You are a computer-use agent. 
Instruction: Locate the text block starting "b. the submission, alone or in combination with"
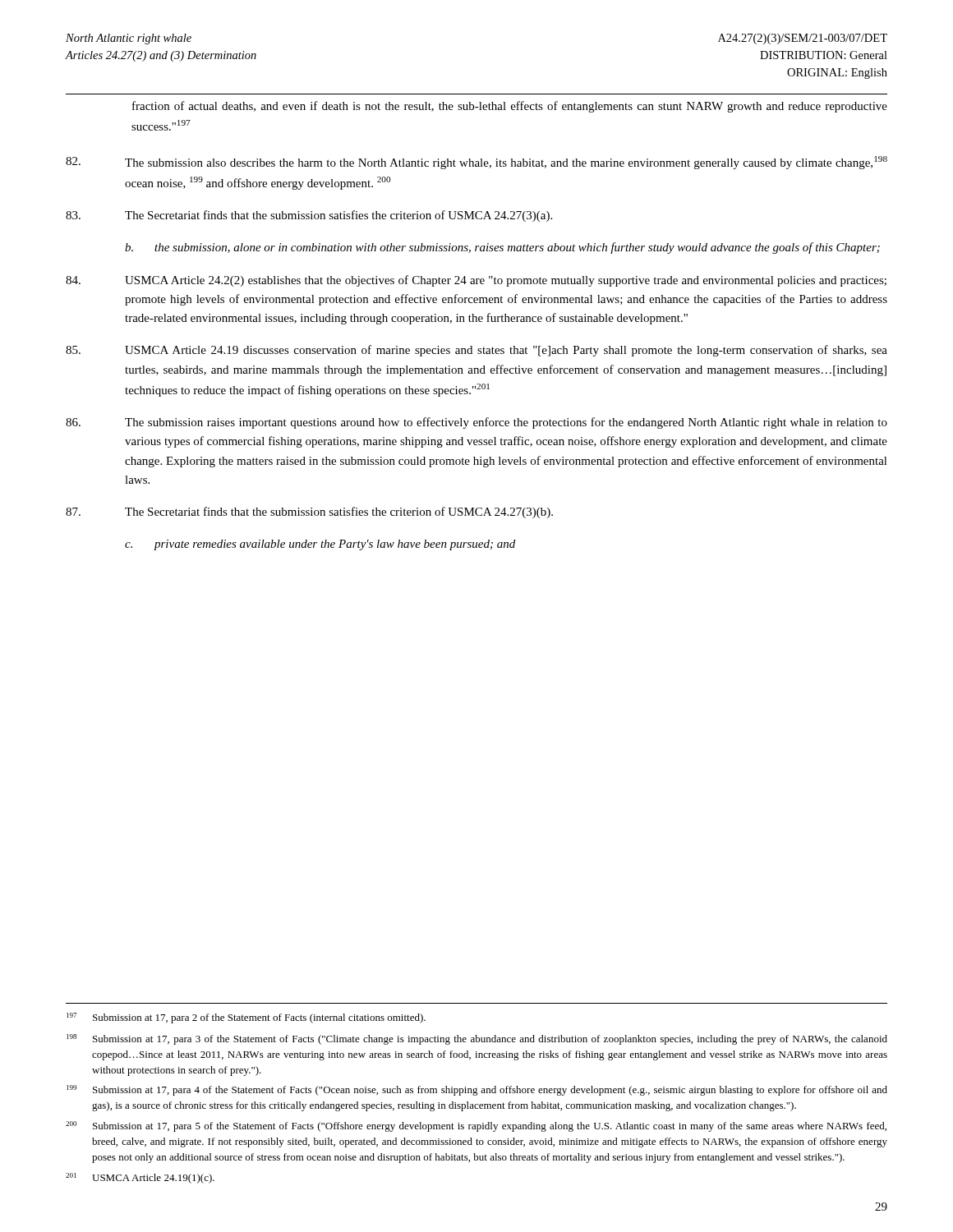coord(506,248)
